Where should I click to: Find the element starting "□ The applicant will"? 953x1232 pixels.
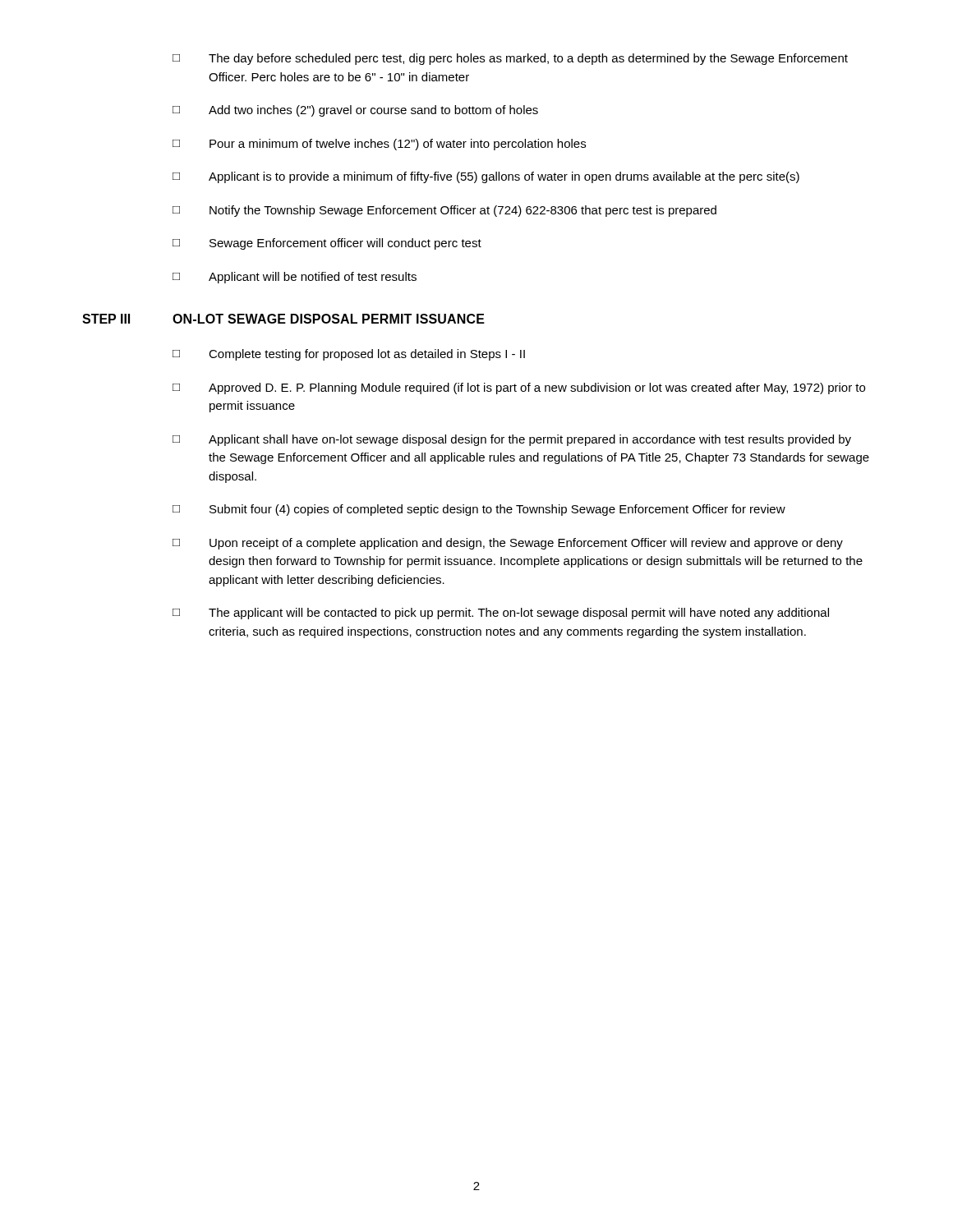click(x=522, y=622)
